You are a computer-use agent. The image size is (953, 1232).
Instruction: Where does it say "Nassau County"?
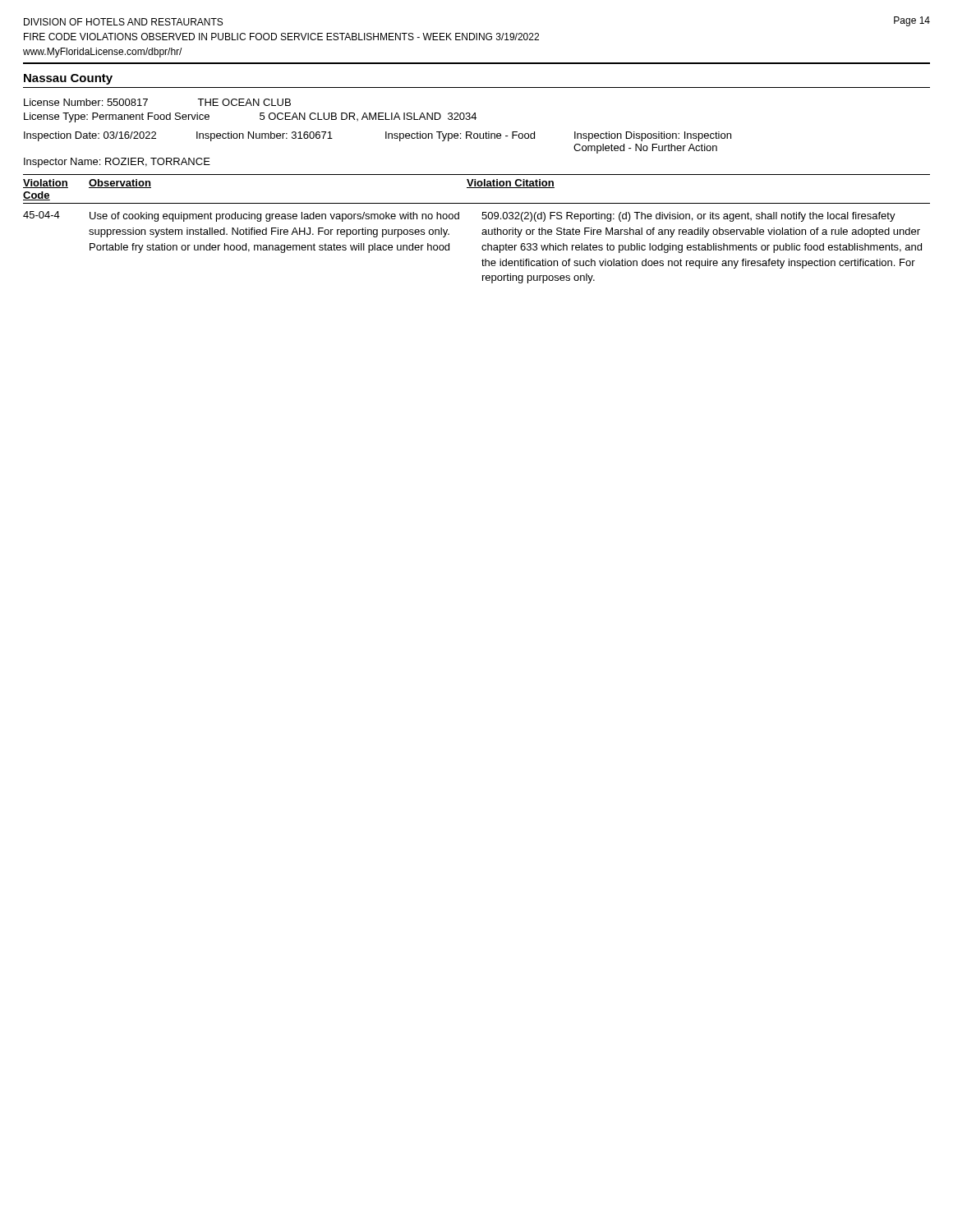point(68,78)
